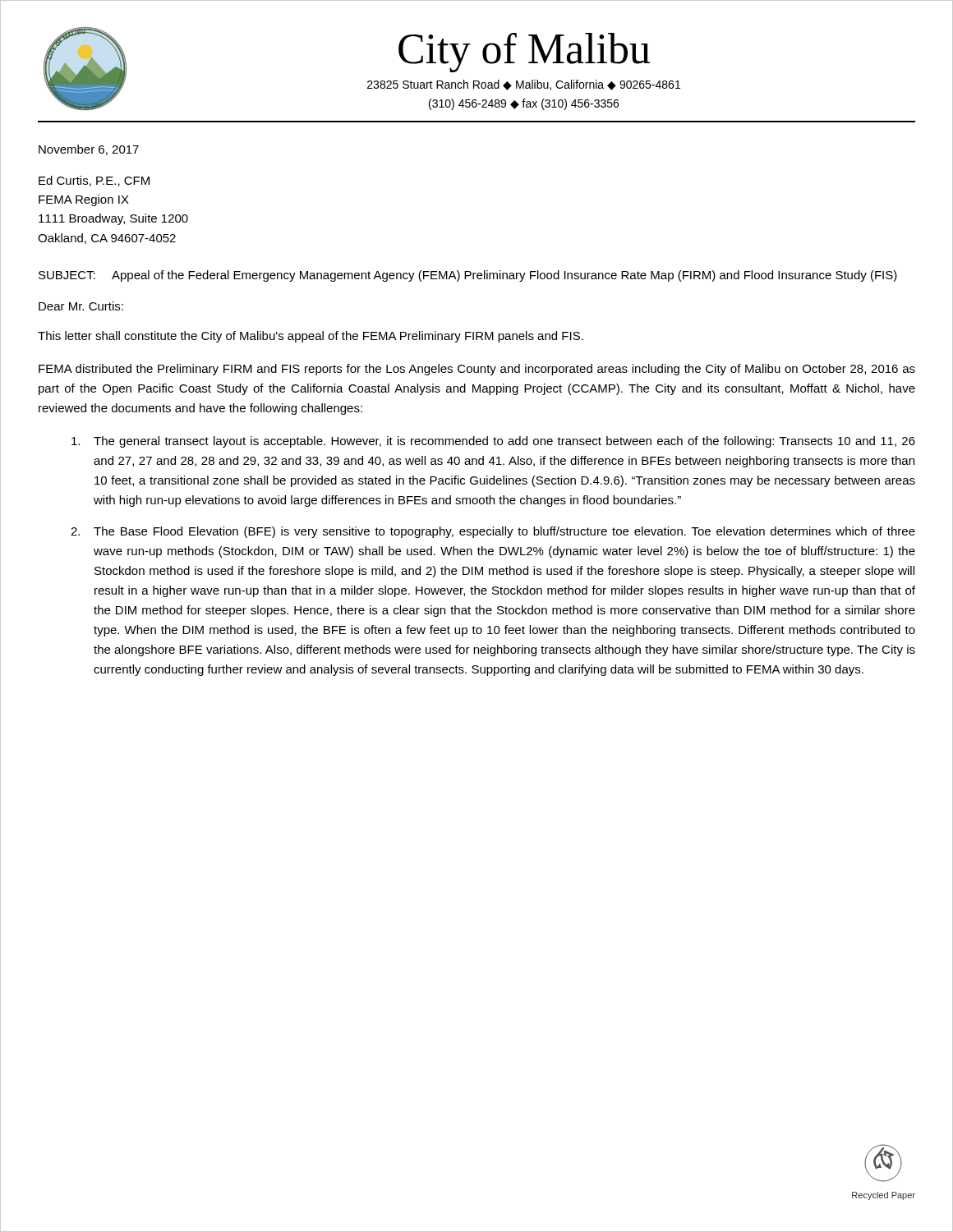The height and width of the screenshot is (1232, 953).
Task: Click the passage that begins "2. The Base Flood Elevation (BFE) is very"
Action: coord(493,601)
